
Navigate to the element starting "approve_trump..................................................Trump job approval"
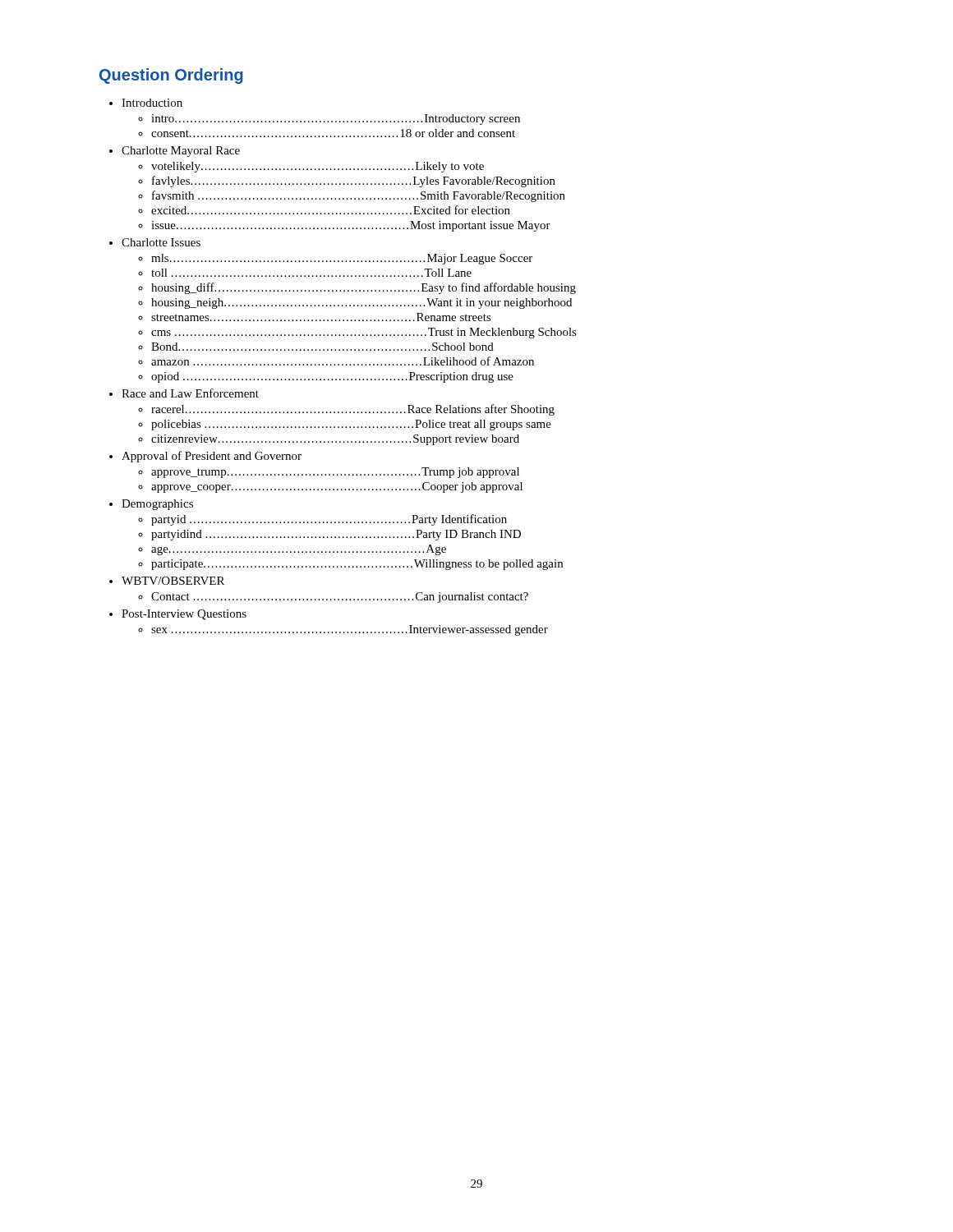(335, 471)
